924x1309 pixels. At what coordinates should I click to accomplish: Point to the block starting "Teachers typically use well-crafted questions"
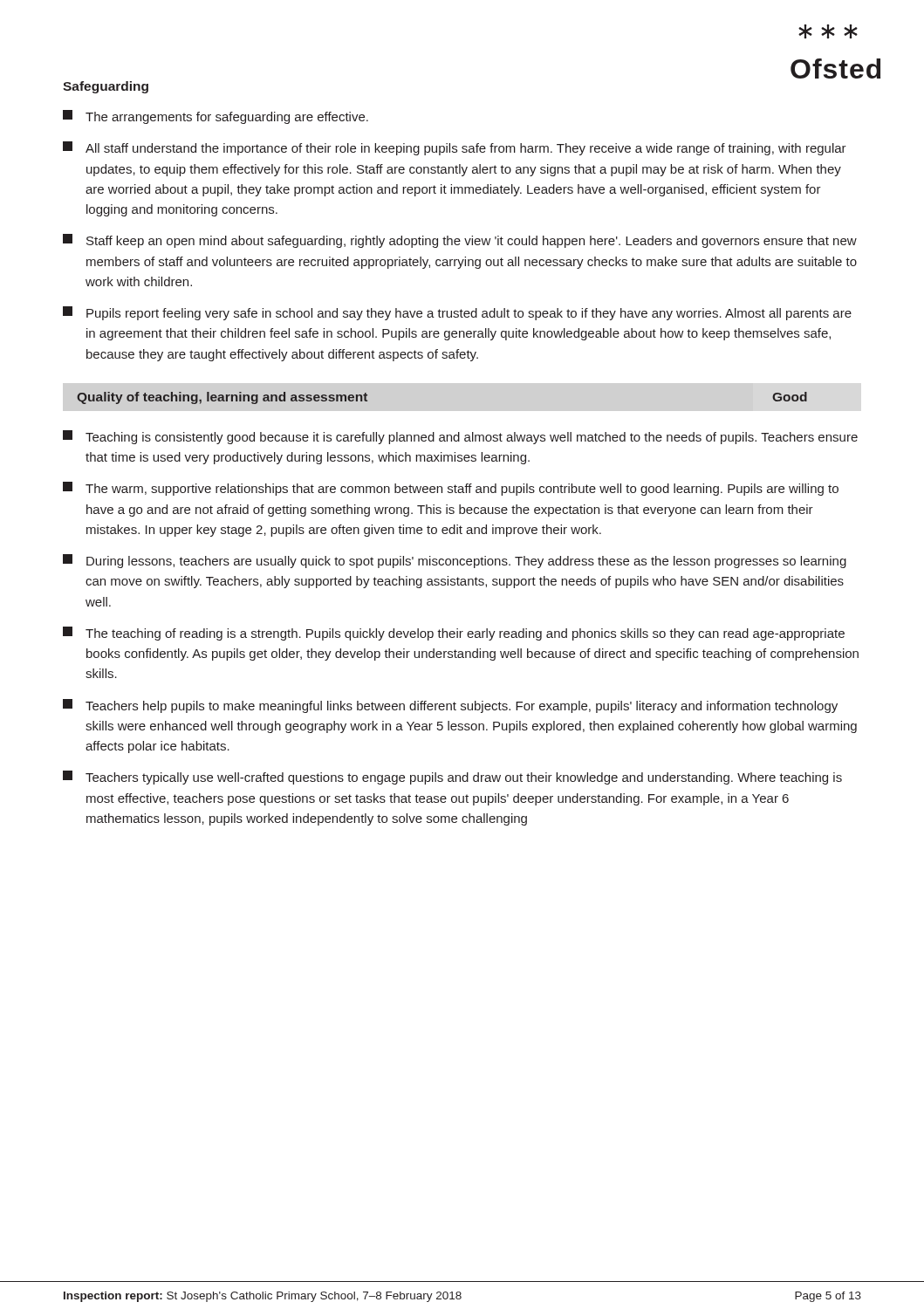(x=462, y=798)
